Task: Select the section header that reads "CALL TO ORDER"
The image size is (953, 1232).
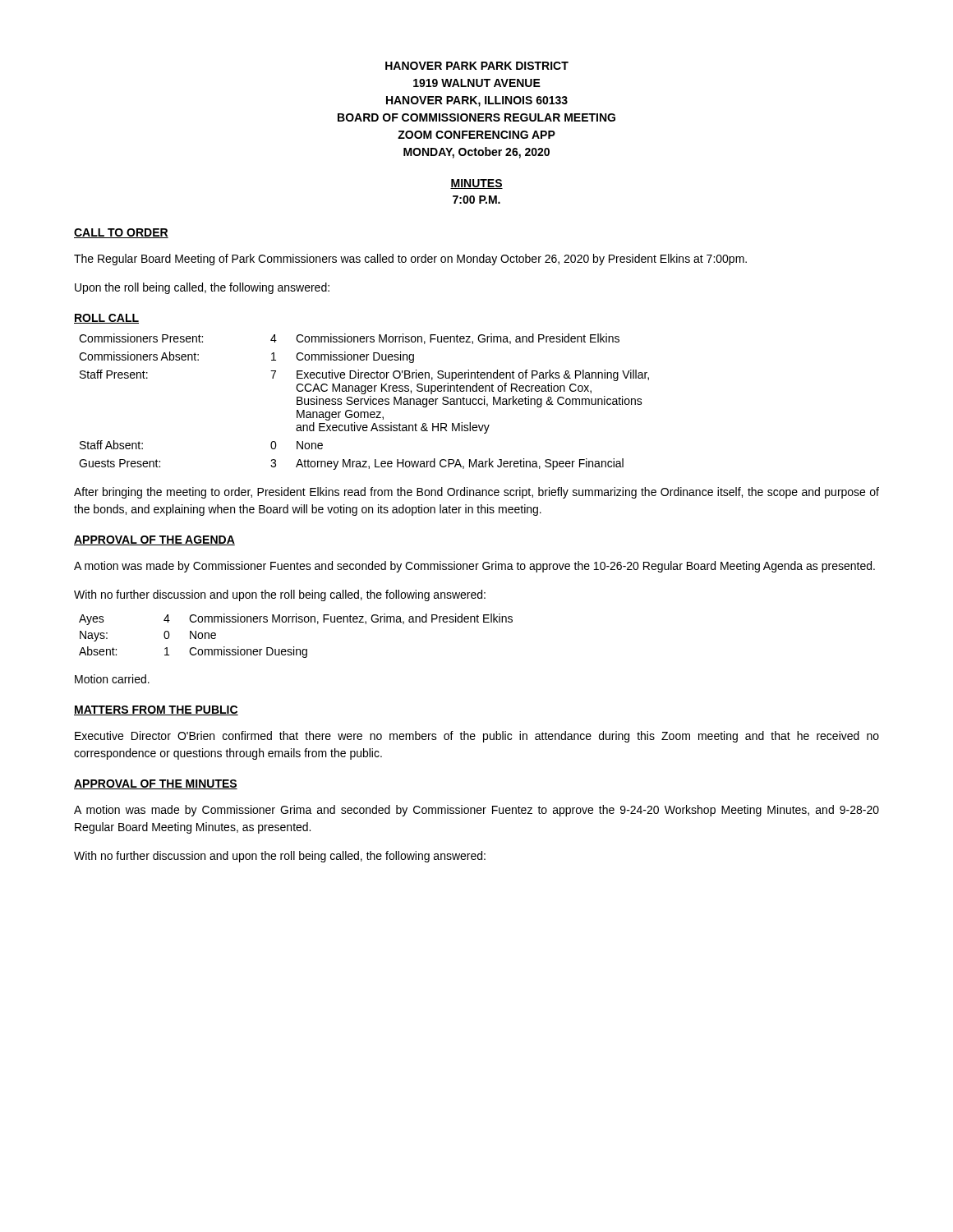Action: coord(121,233)
